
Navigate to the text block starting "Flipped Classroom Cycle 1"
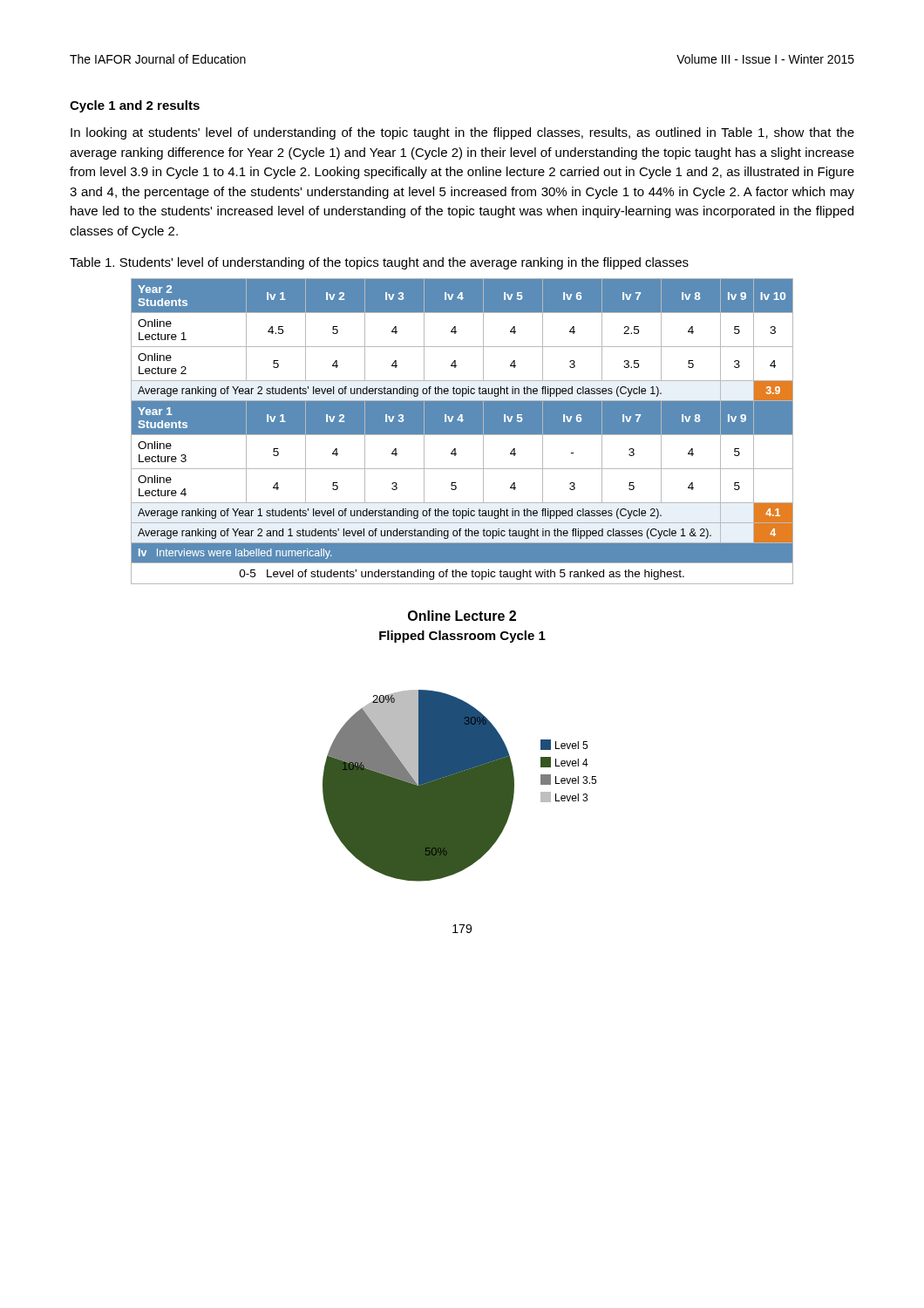(x=462, y=635)
